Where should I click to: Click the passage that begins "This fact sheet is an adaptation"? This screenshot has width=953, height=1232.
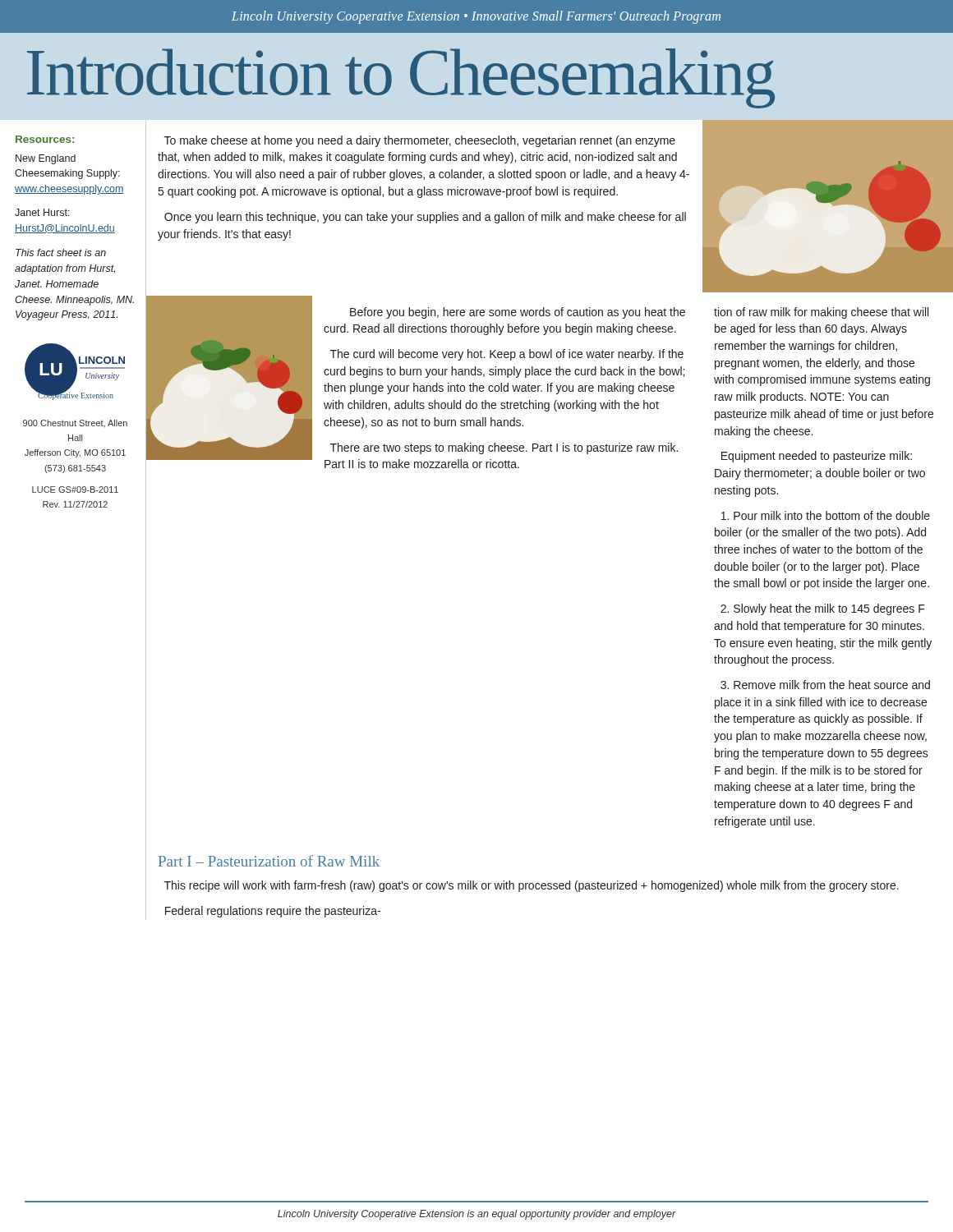tap(75, 284)
